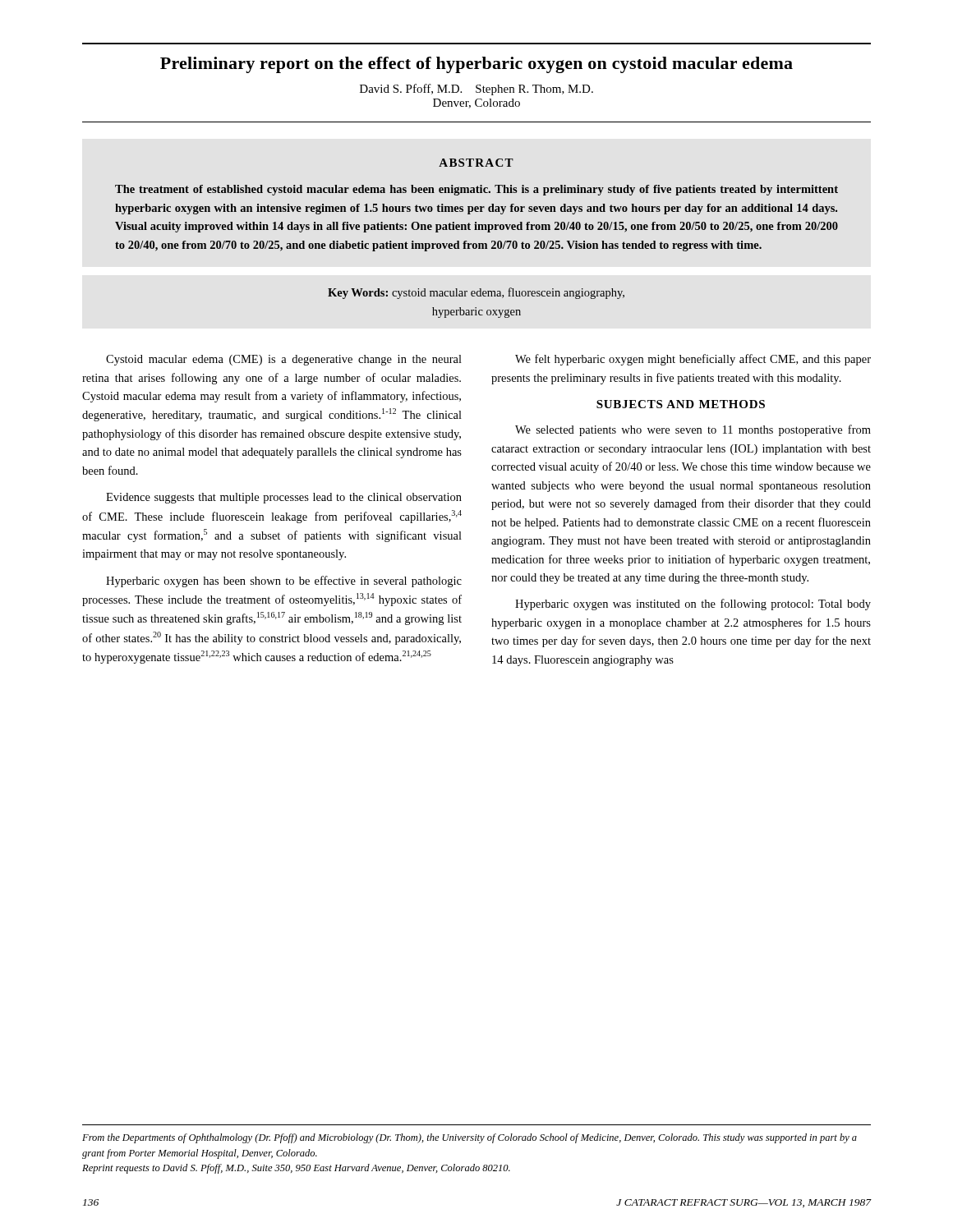Find the region starting "ABSTRACT The treatment"
The width and height of the screenshot is (953, 1232).
[476, 204]
